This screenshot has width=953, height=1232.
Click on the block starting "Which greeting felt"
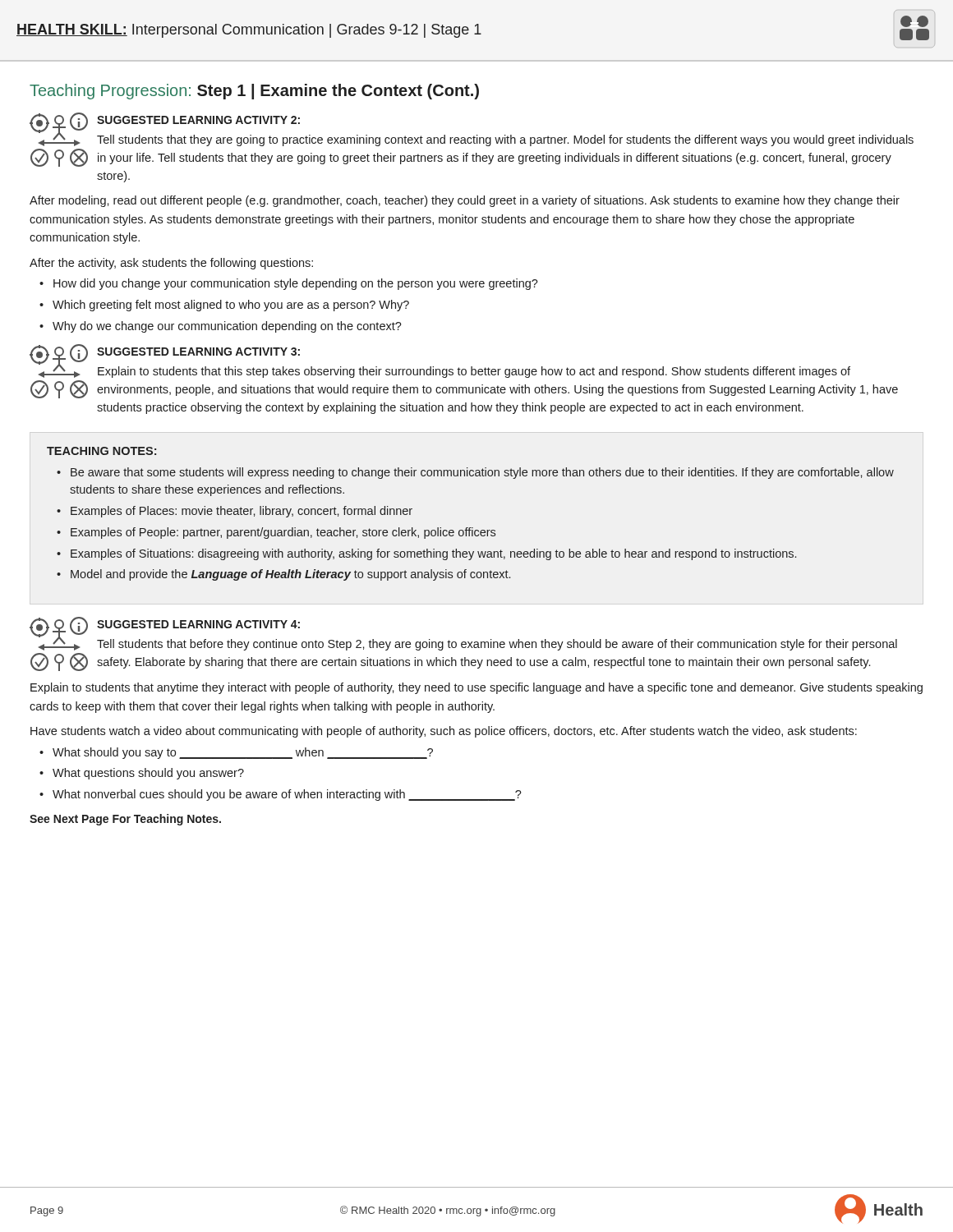pyautogui.click(x=231, y=305)
